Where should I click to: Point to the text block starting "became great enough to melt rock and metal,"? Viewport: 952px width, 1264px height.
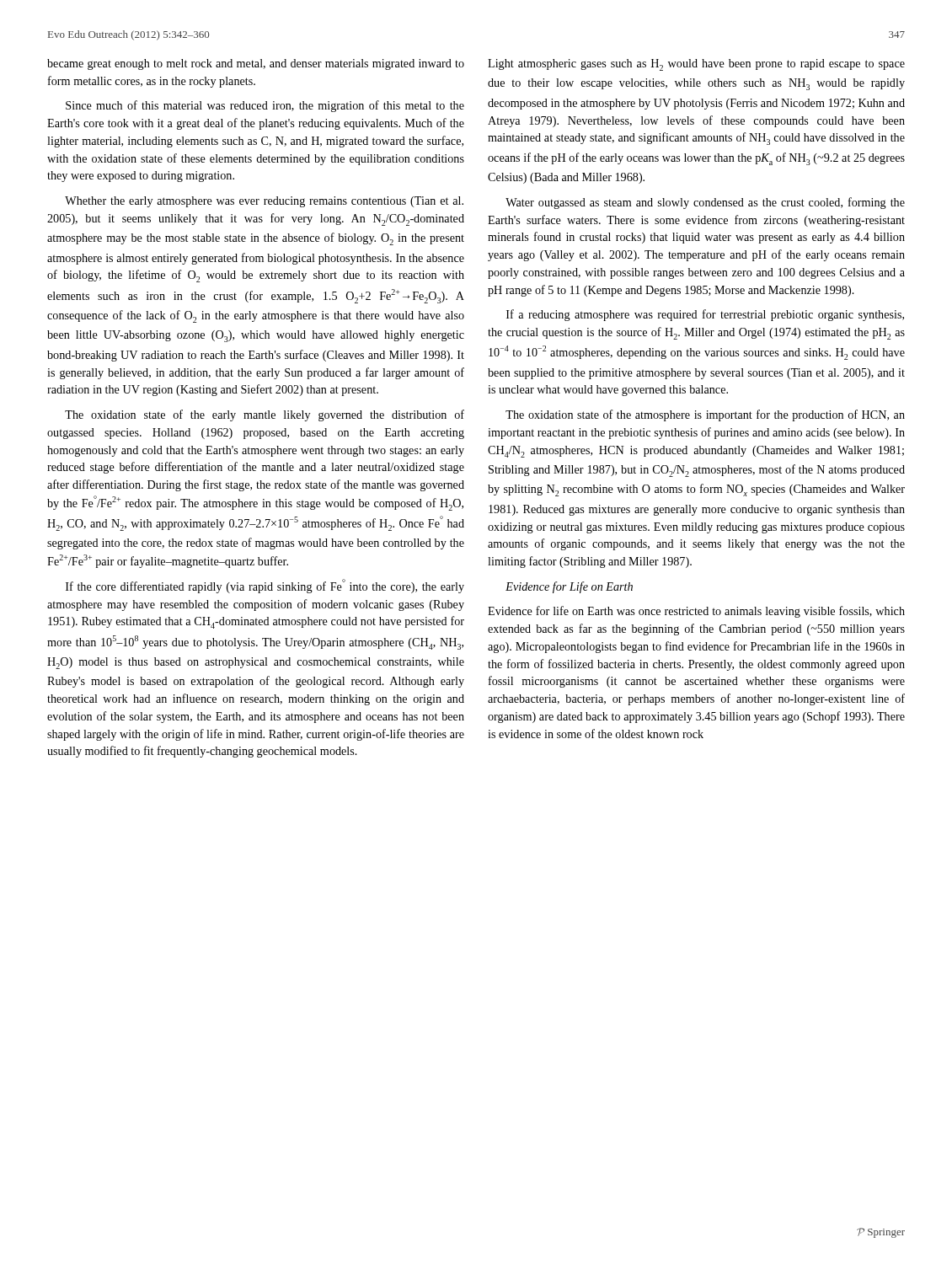point(256,407)
